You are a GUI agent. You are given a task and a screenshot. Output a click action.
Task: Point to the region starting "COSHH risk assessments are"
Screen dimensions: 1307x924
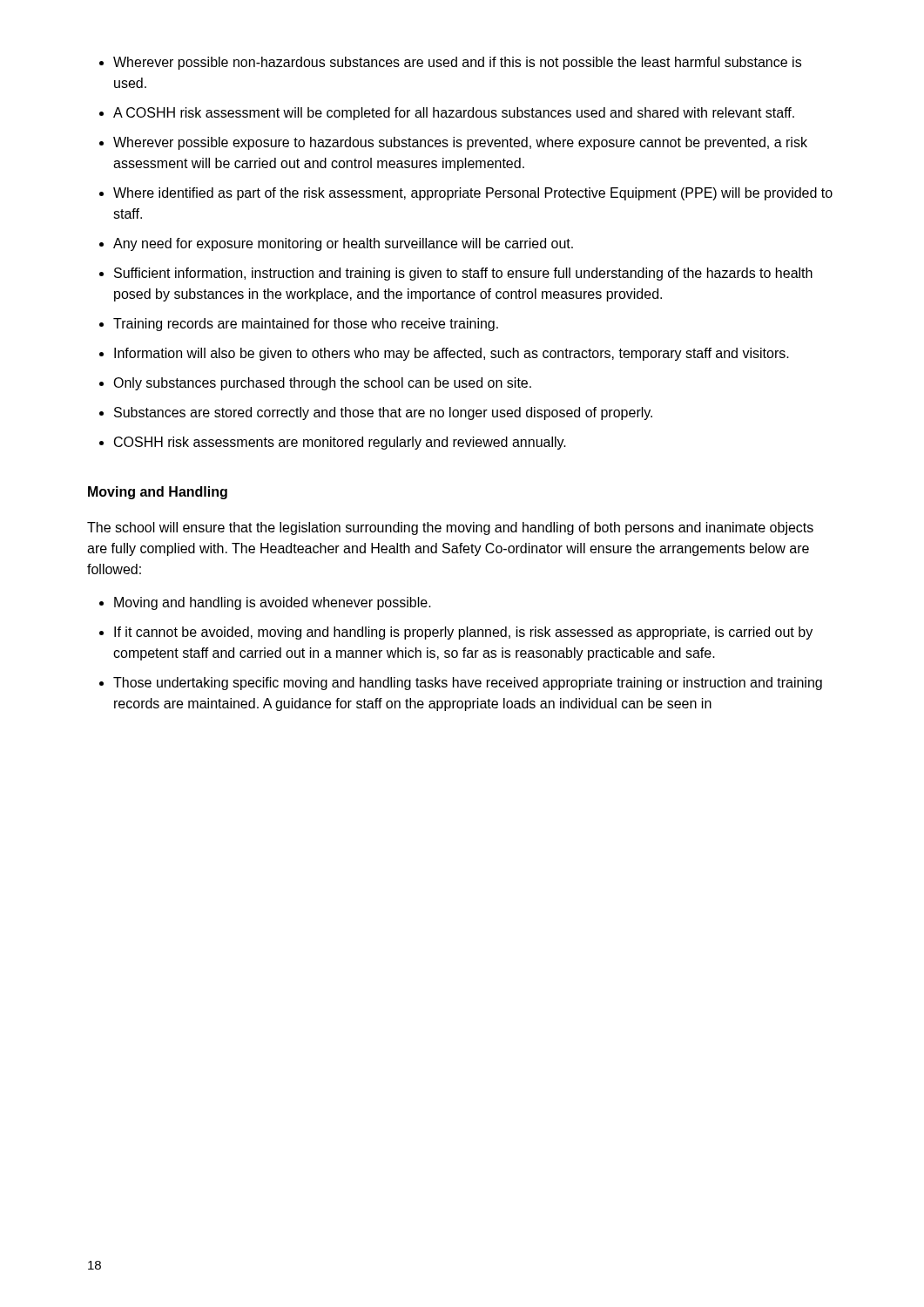click(x=475, y=443)
